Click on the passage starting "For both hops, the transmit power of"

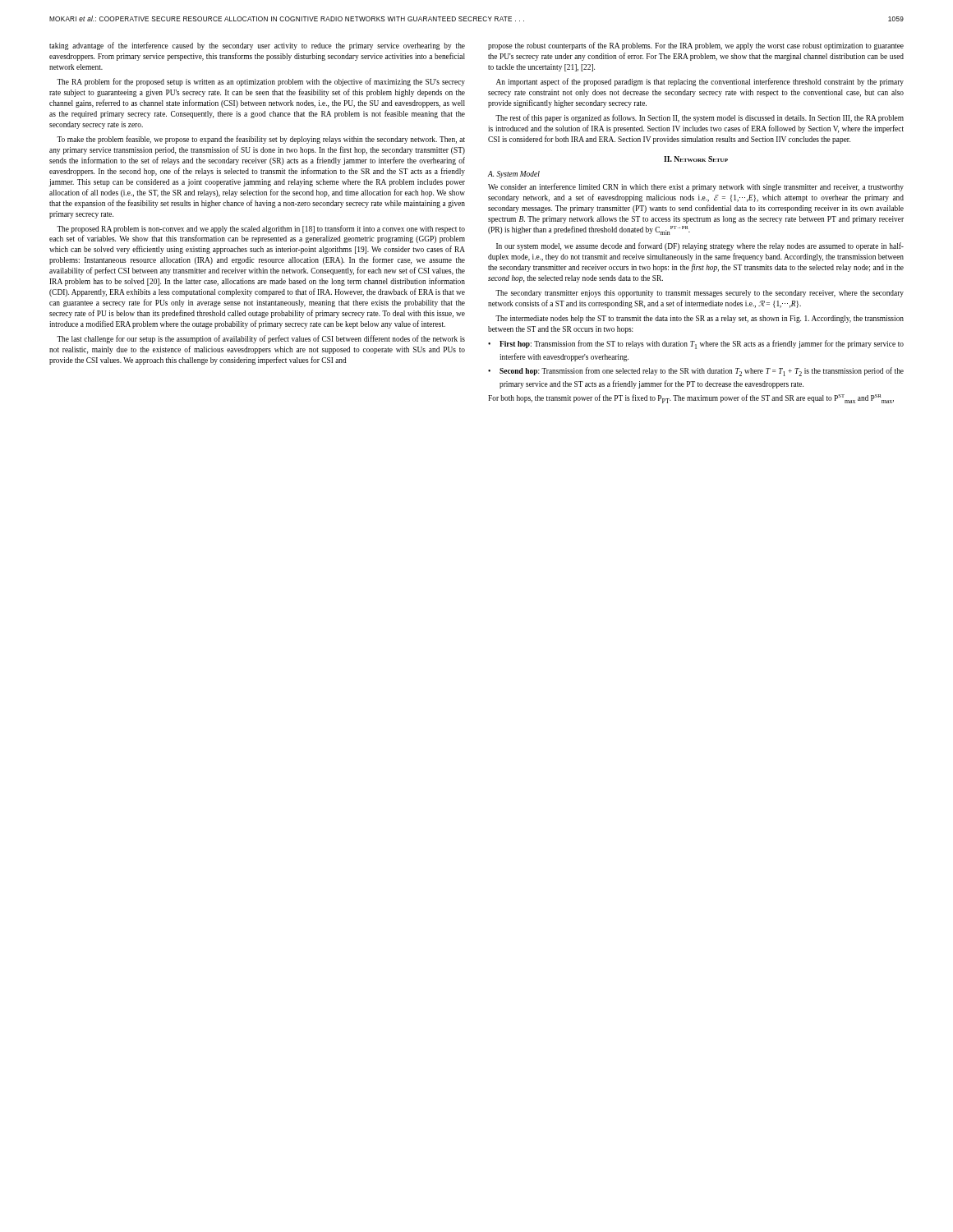coord(696,399)
